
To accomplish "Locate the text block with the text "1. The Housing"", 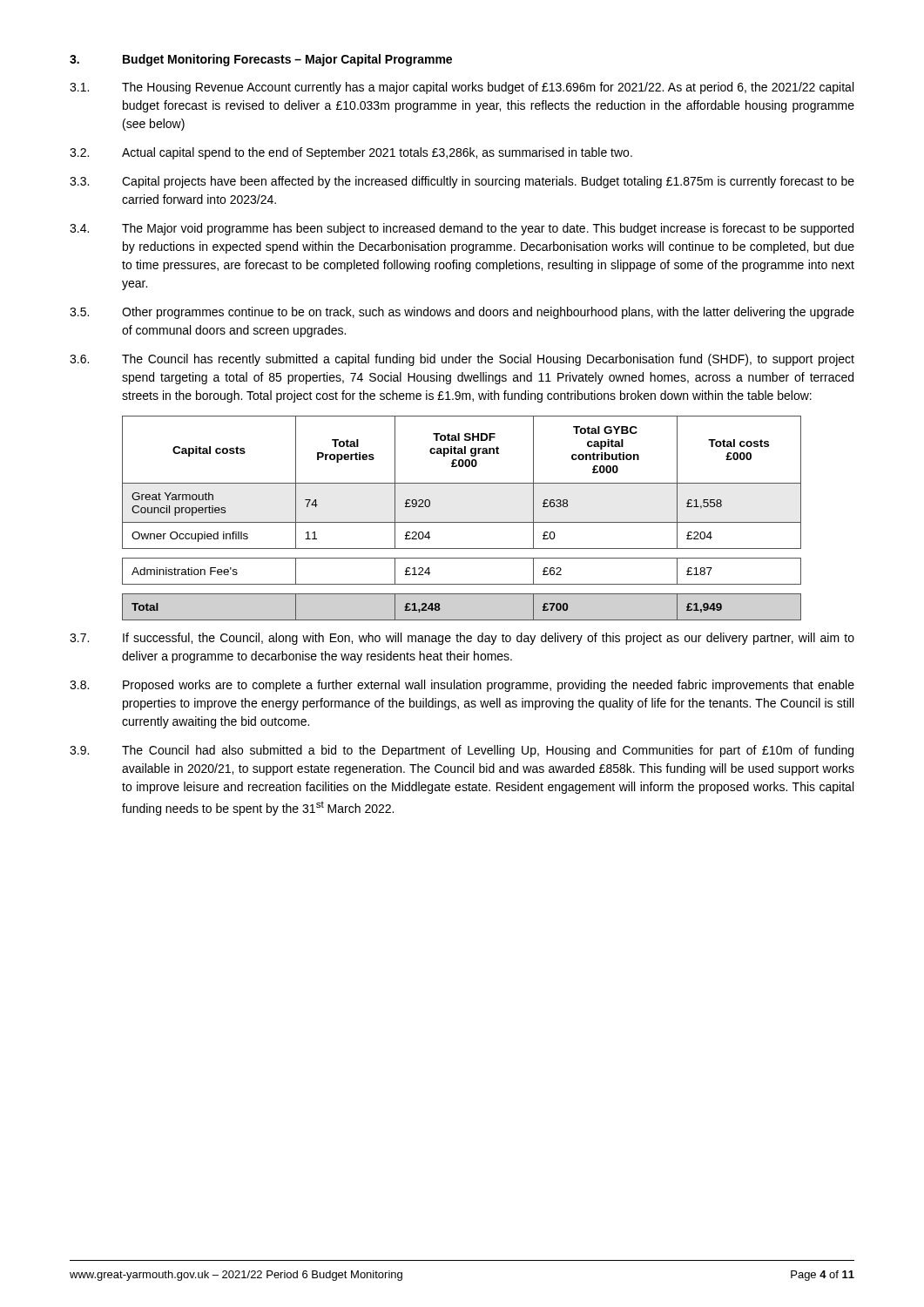I will tap(462, 106).
